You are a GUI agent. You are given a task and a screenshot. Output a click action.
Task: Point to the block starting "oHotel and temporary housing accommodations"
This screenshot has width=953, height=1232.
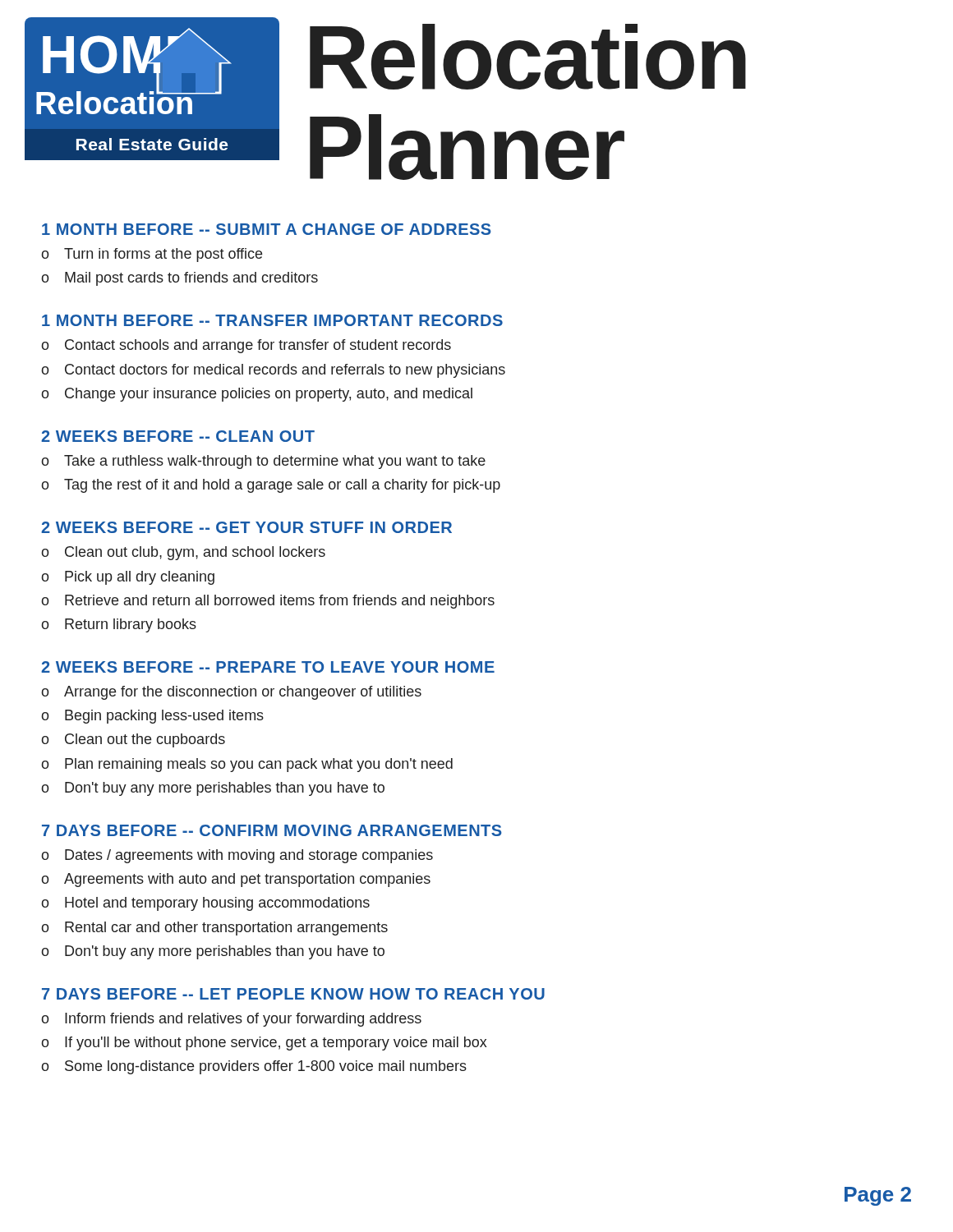[x=205, y=904]
